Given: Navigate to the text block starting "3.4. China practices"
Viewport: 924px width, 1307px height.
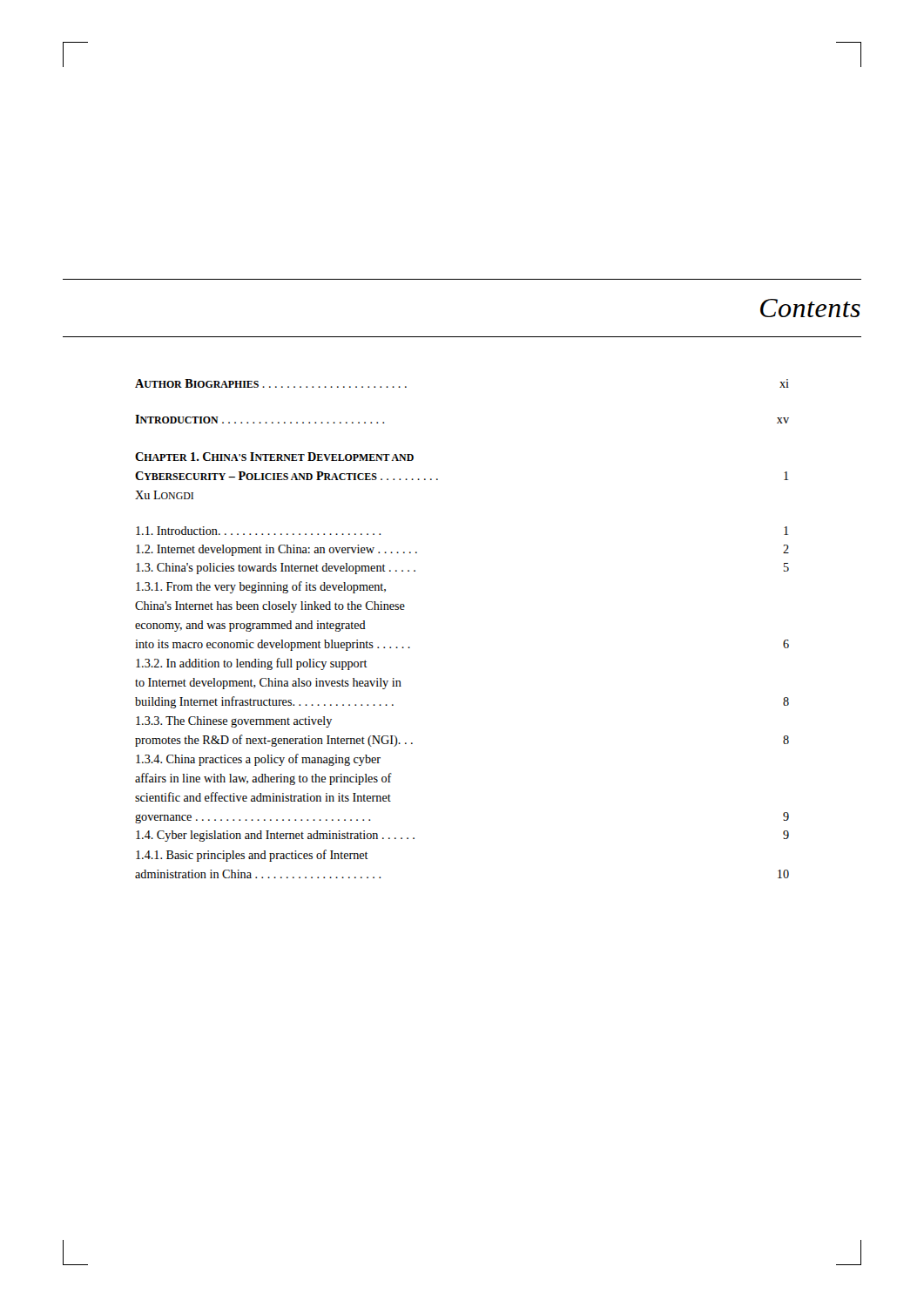Looking at the screenshot, I should 258,760.
